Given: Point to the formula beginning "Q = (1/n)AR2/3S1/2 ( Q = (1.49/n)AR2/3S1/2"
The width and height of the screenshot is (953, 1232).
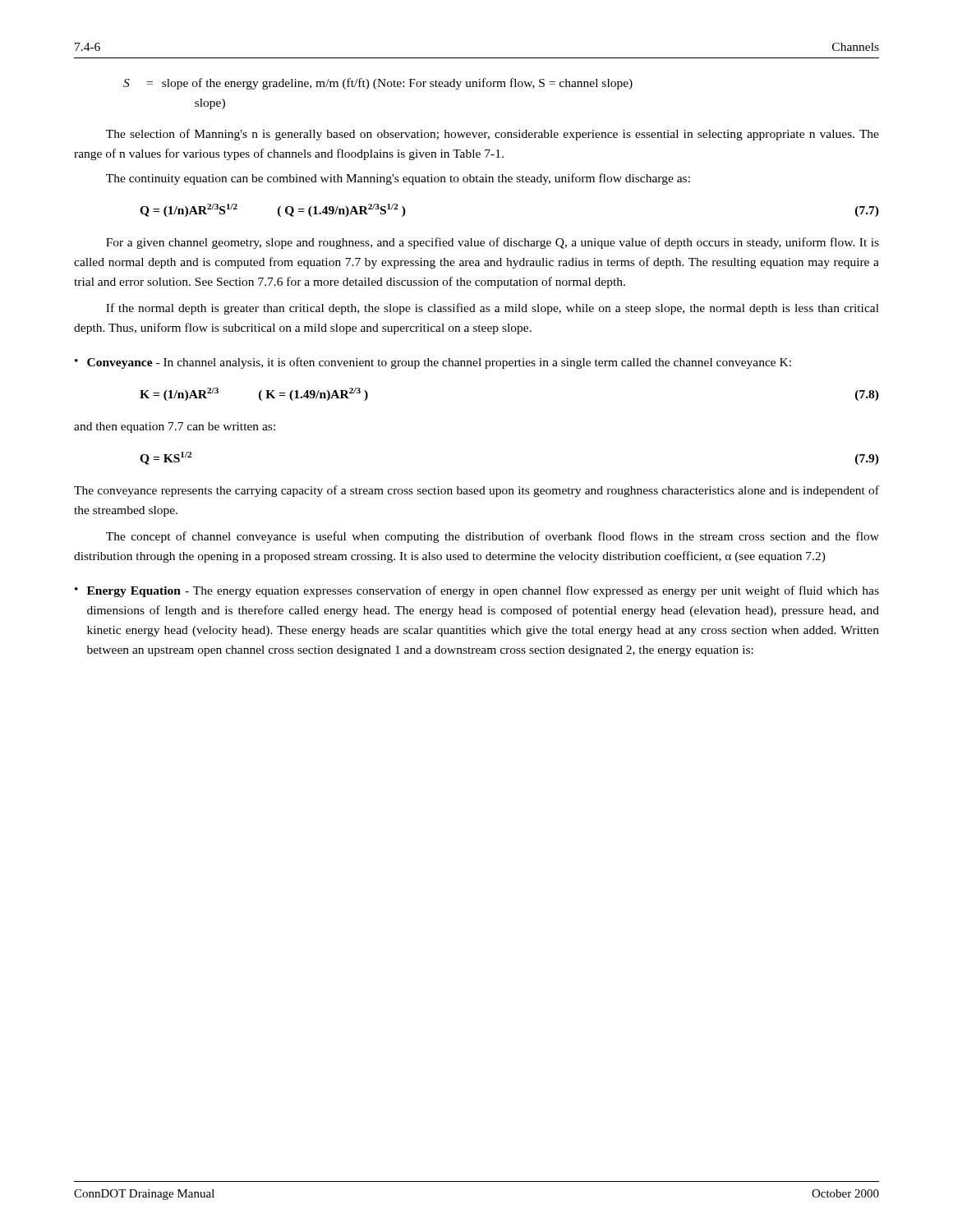Looking at the screenshot, I should pyautogui.click(x=187, y=210).
